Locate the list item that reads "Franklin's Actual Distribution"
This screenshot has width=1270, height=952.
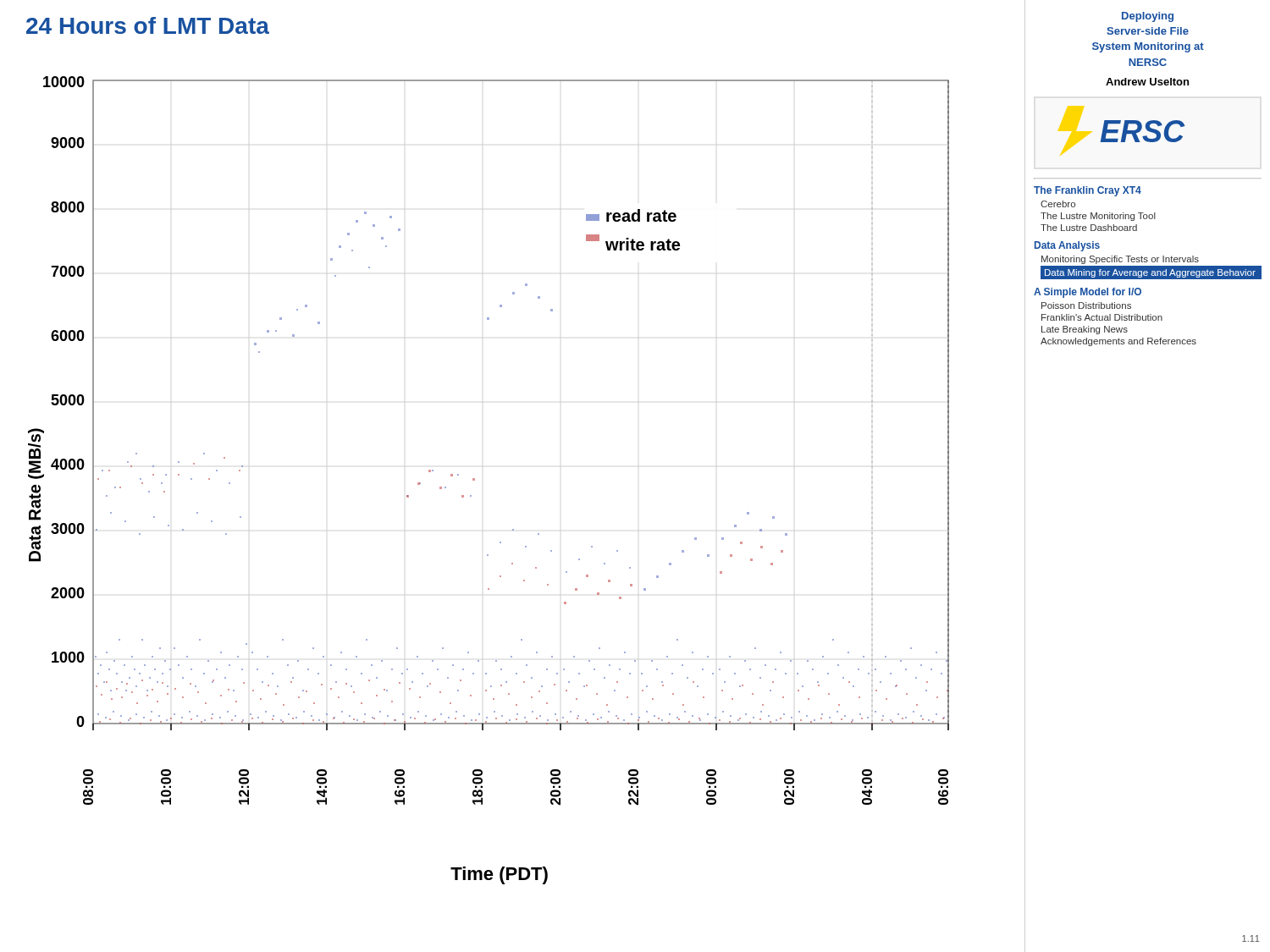coord(1102,317)
